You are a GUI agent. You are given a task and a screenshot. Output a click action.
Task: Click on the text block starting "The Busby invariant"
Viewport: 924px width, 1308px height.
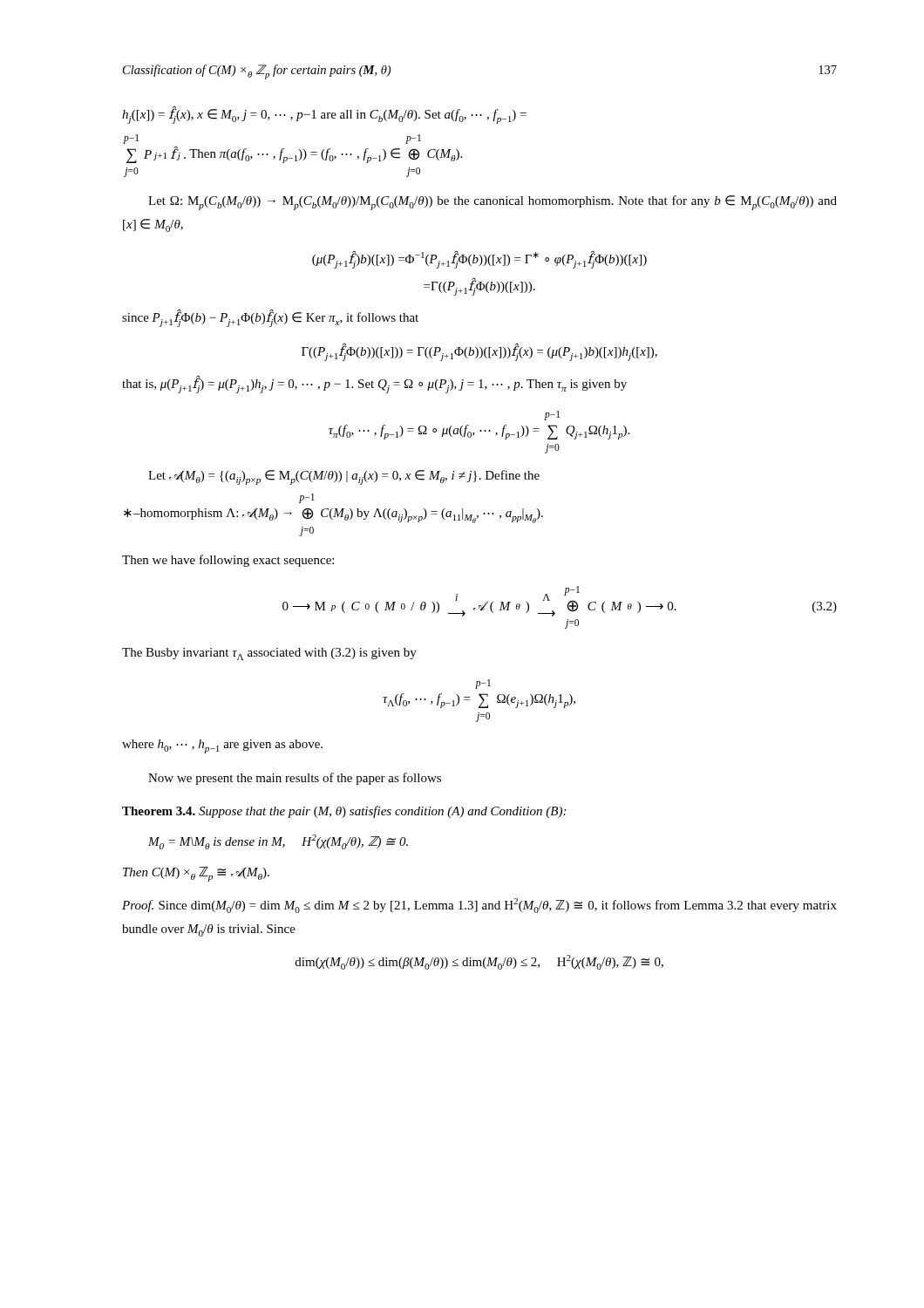(269, 653)
